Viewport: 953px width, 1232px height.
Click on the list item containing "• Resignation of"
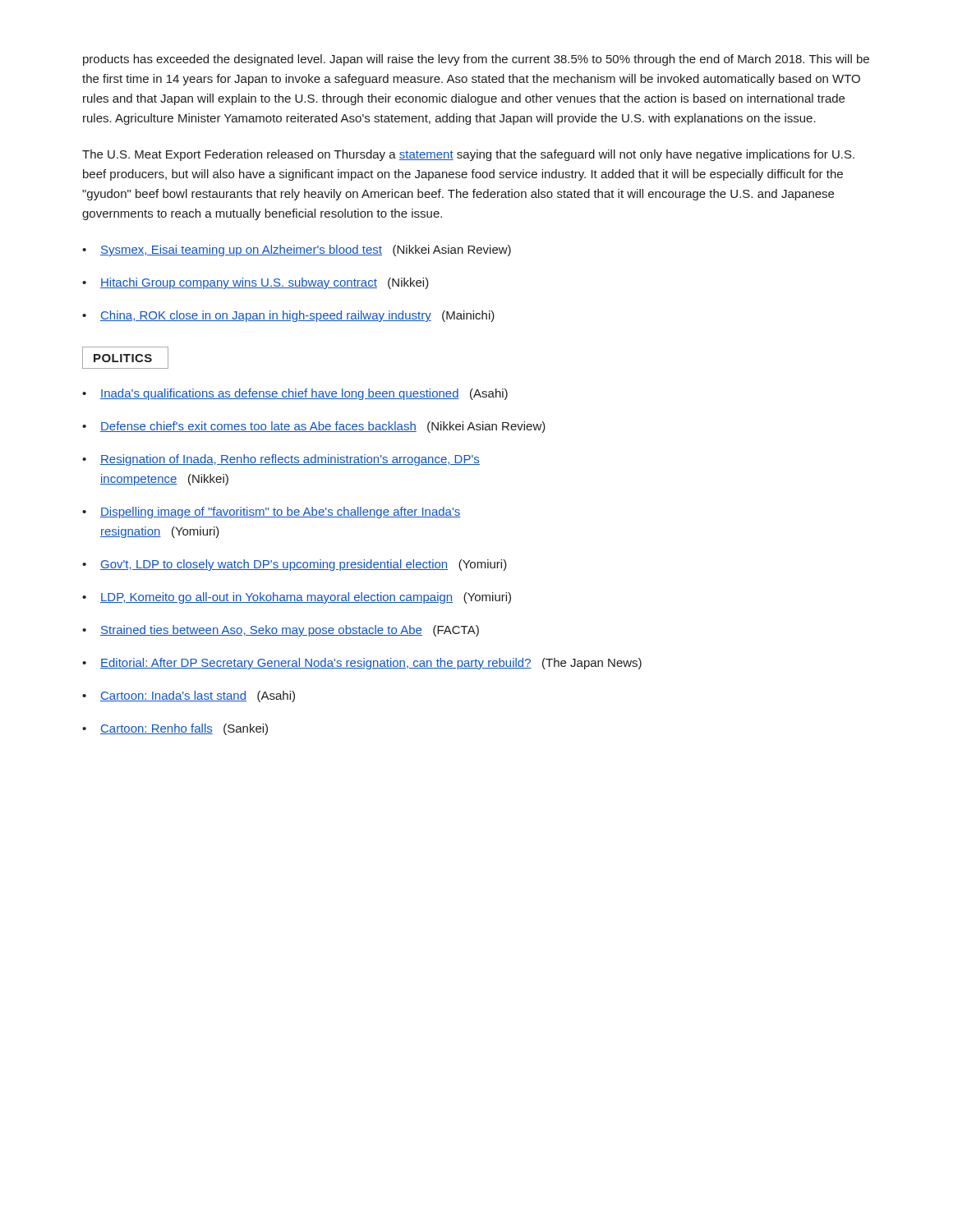[x=281, y=469]
